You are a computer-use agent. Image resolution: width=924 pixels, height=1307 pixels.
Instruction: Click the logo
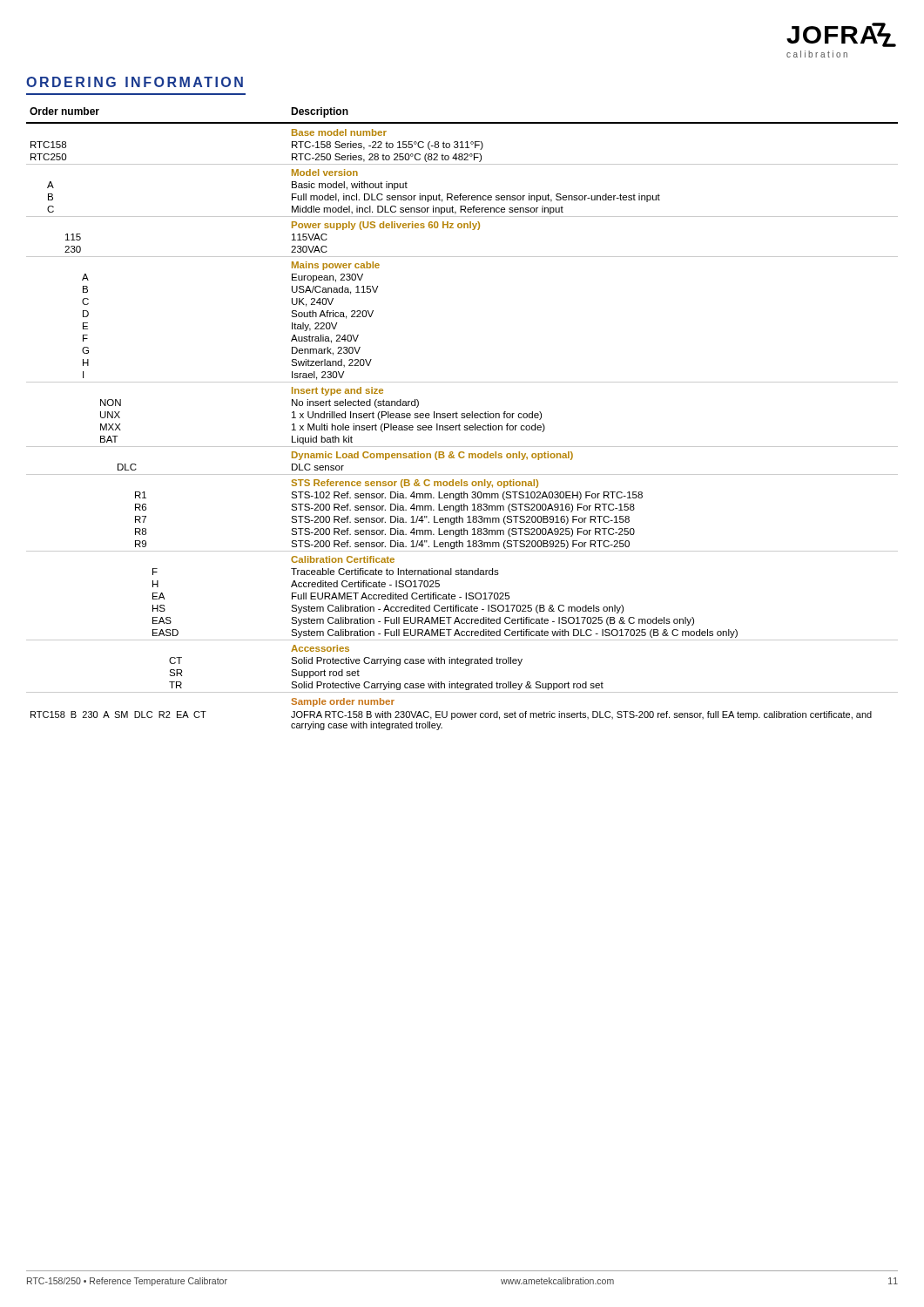click(843, 40)
